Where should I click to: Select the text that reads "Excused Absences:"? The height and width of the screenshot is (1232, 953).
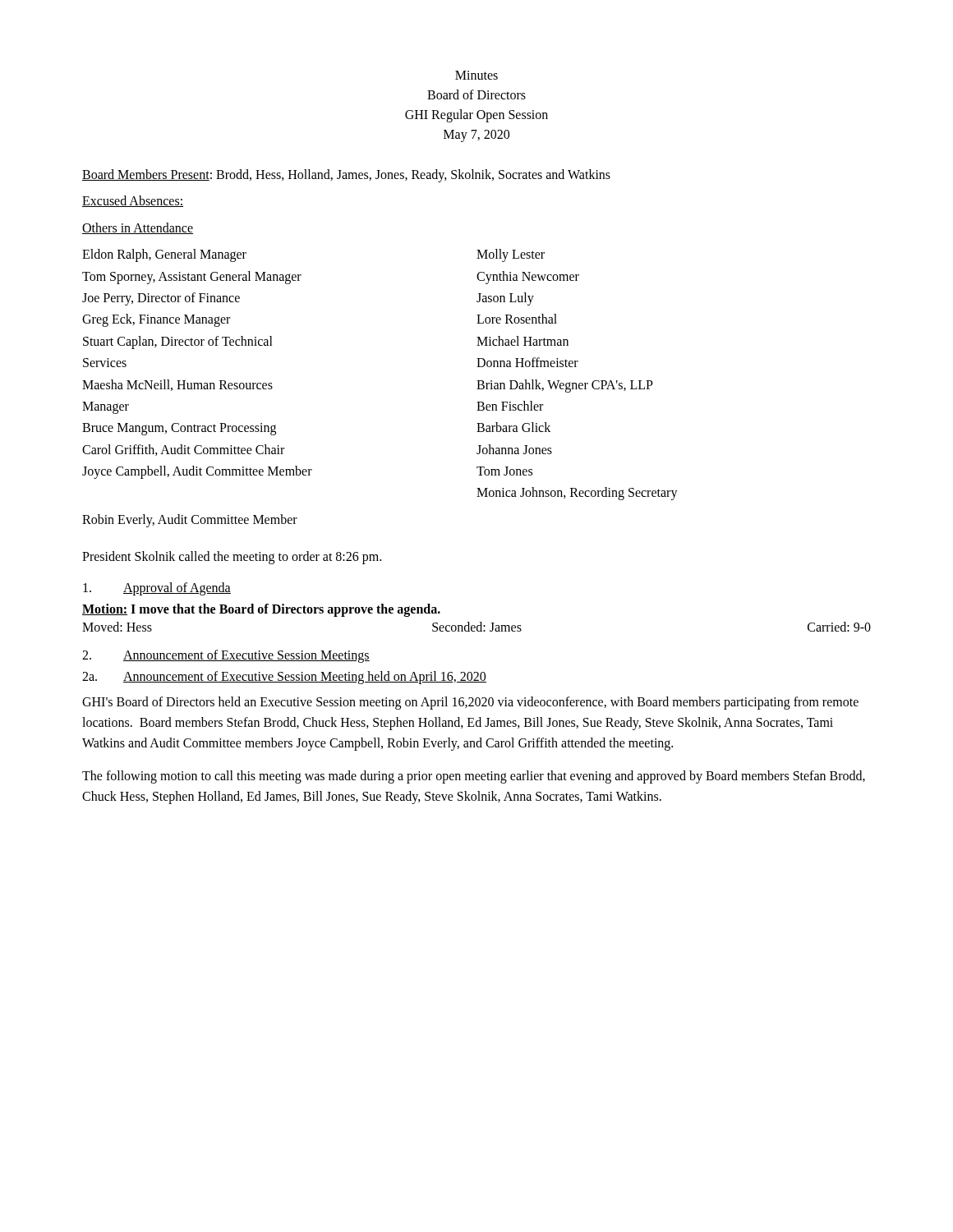(x=133, y=201)
